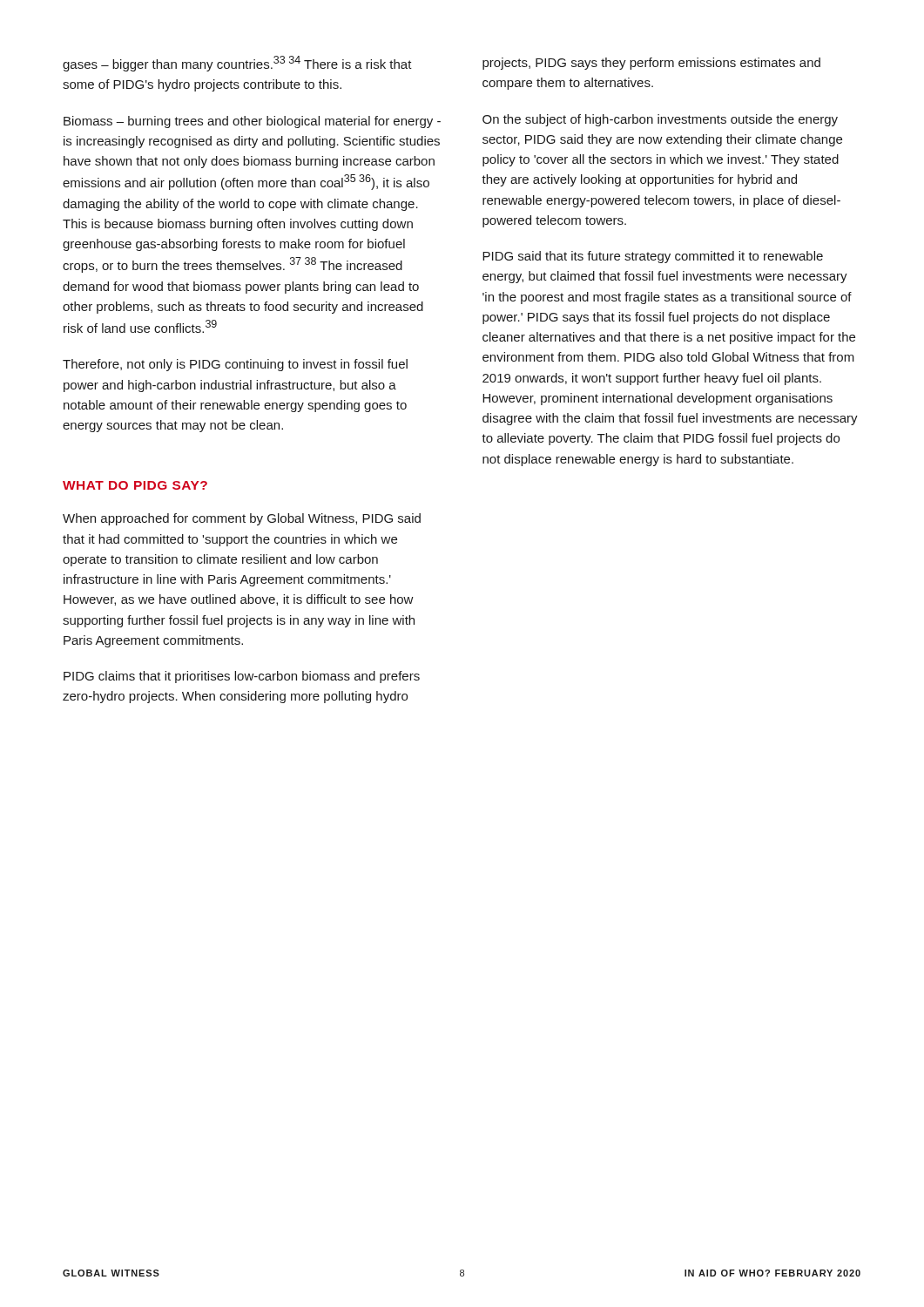Viewport: 924px width, 1307px height.
Task: Click on the text block containing "projects, PIDG says they perform emissions"
Action: pyautogui.click(x=652, y=72)
